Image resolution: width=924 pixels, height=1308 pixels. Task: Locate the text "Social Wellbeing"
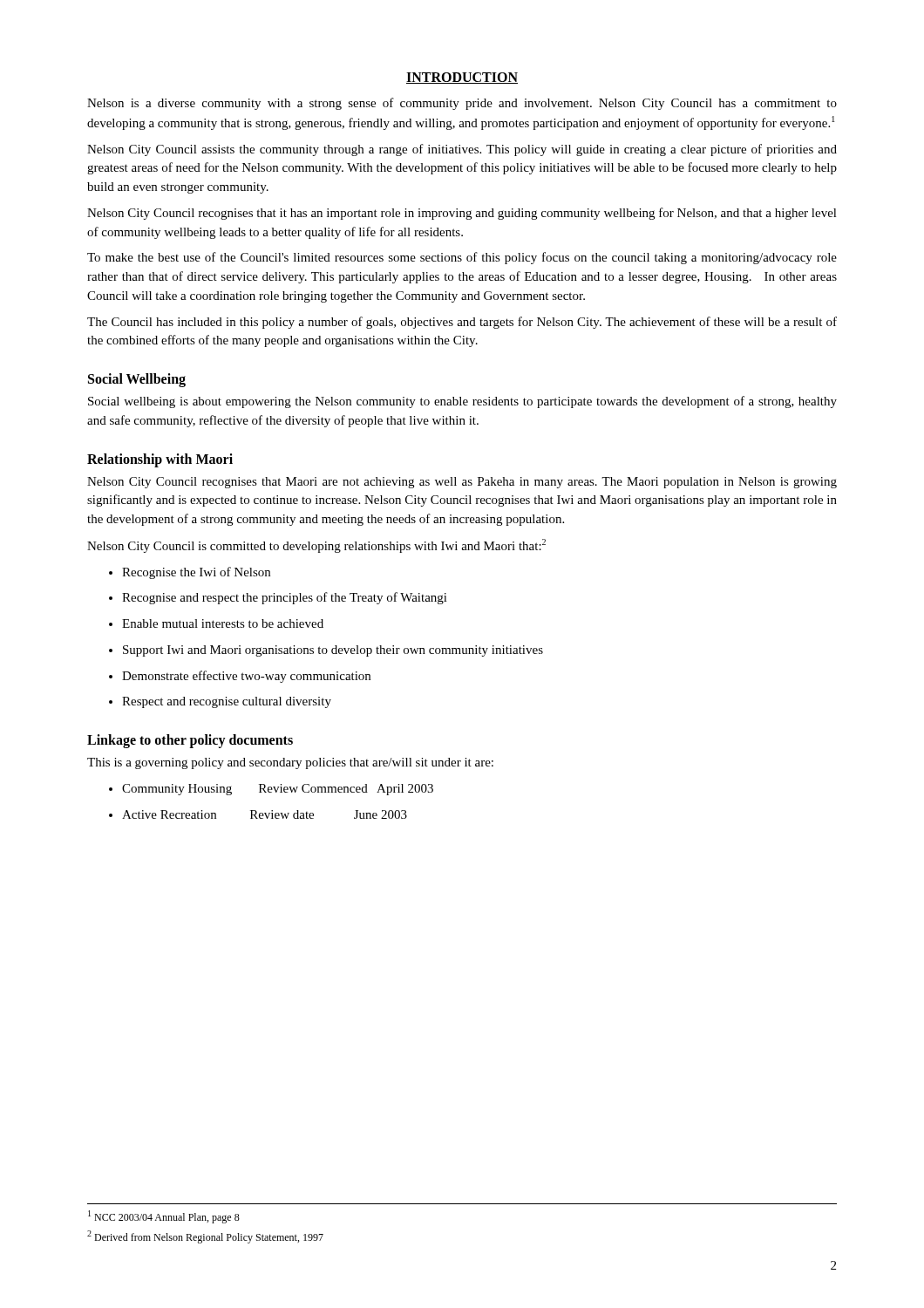coord(137,380)
